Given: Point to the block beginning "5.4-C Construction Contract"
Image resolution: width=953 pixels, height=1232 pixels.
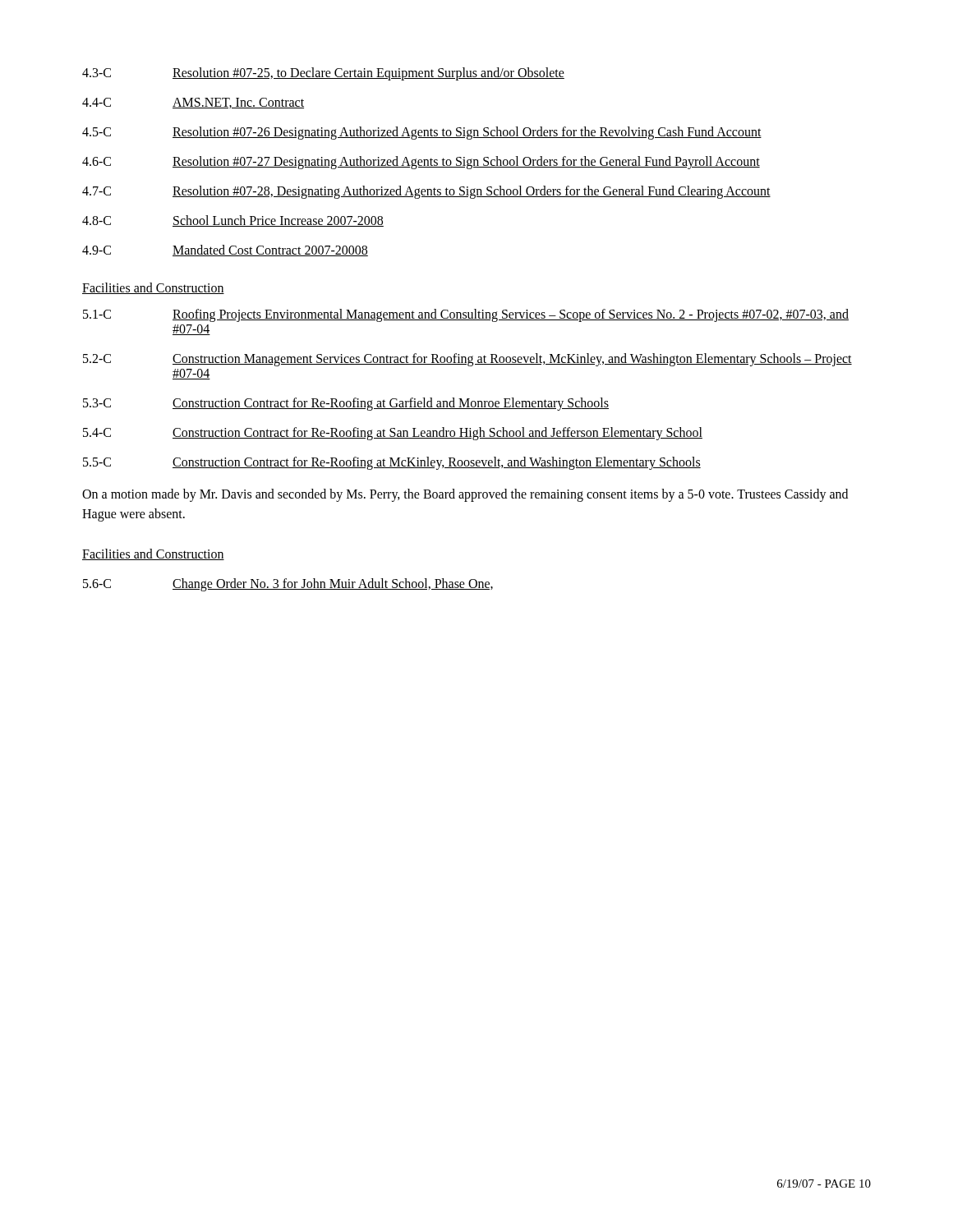Looking at the screenshot, I should [476, 433].
